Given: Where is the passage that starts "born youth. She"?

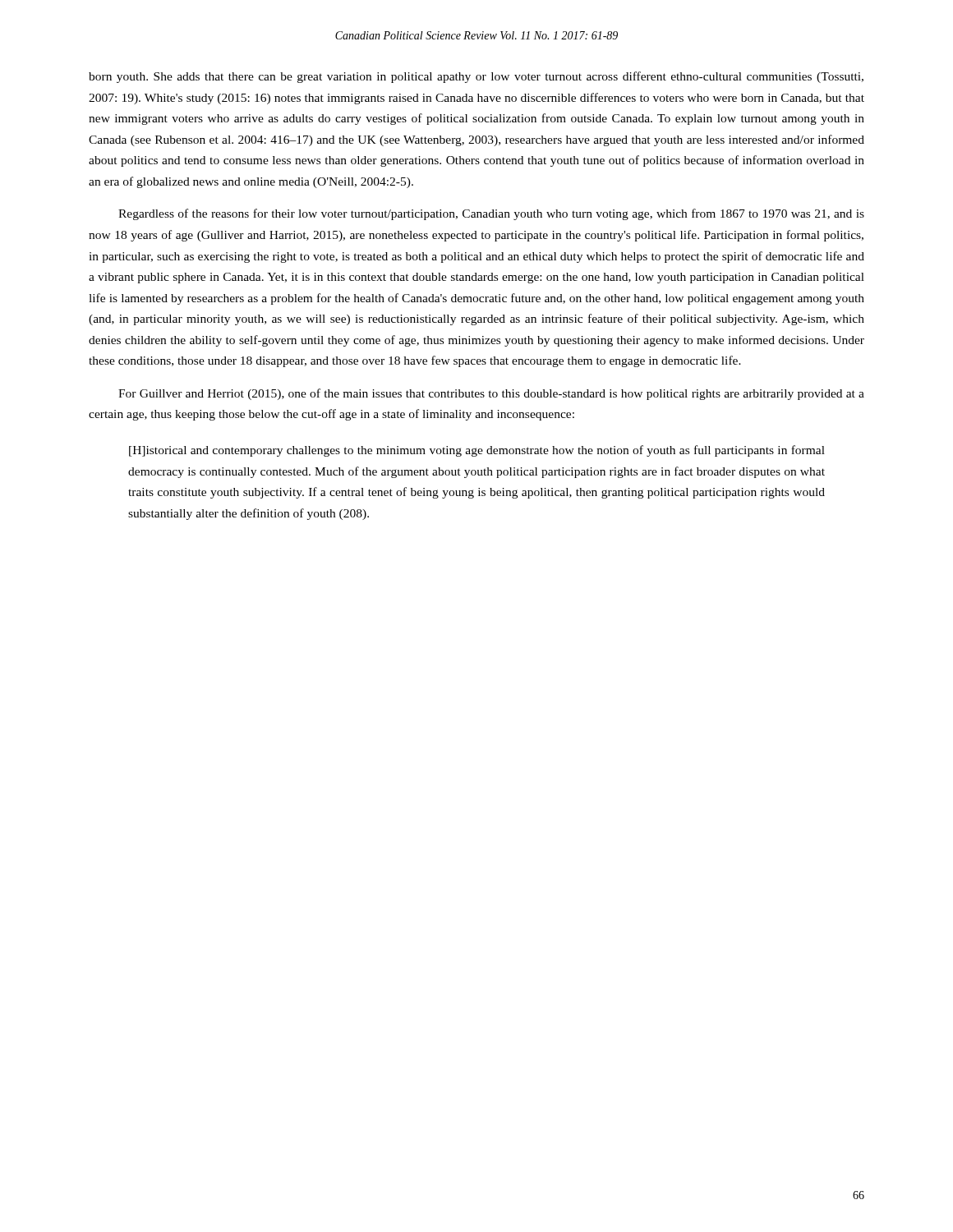Looking at the screenshot, I should [476, 129].
